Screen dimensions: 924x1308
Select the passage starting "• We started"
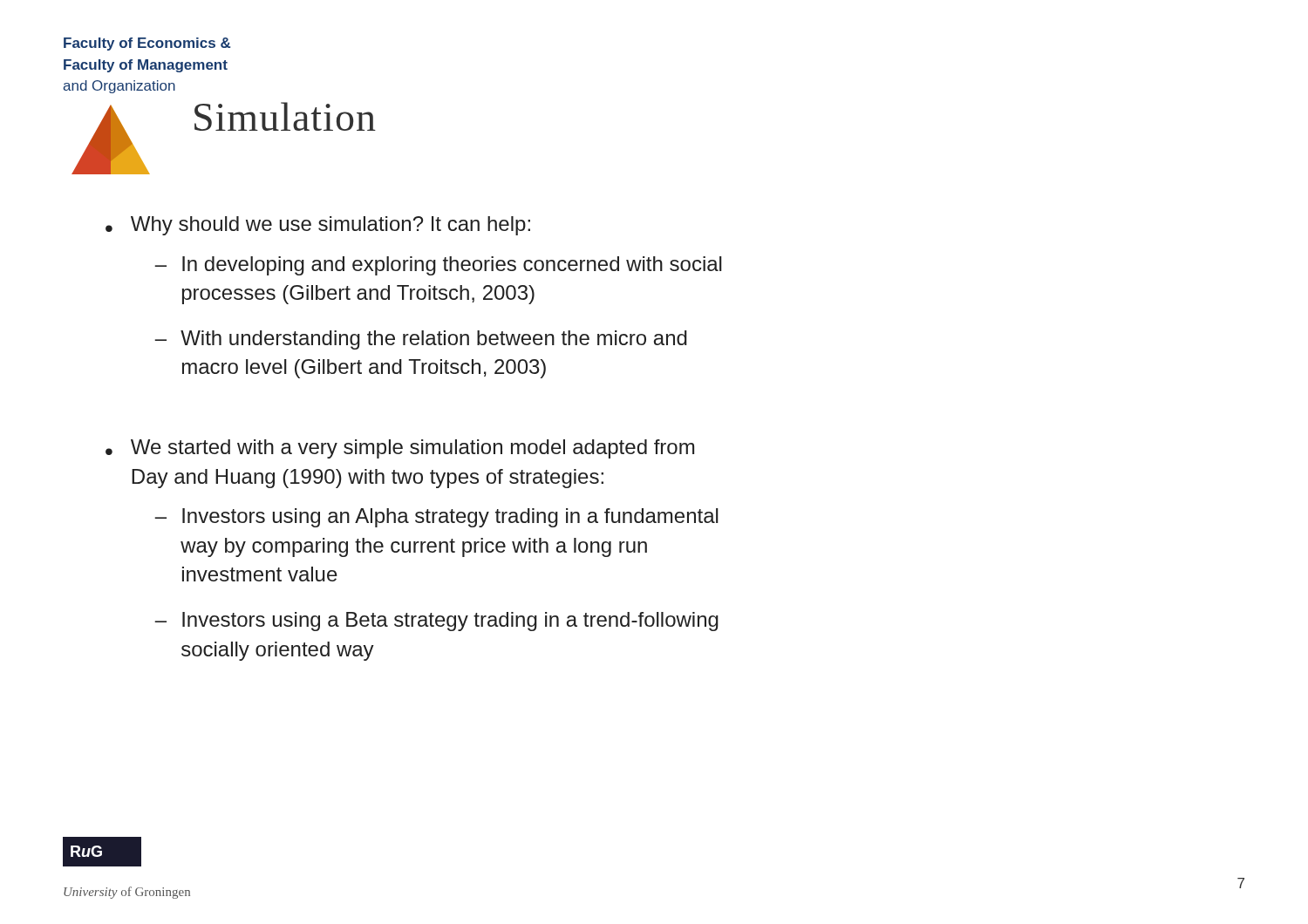coord(412,556)
